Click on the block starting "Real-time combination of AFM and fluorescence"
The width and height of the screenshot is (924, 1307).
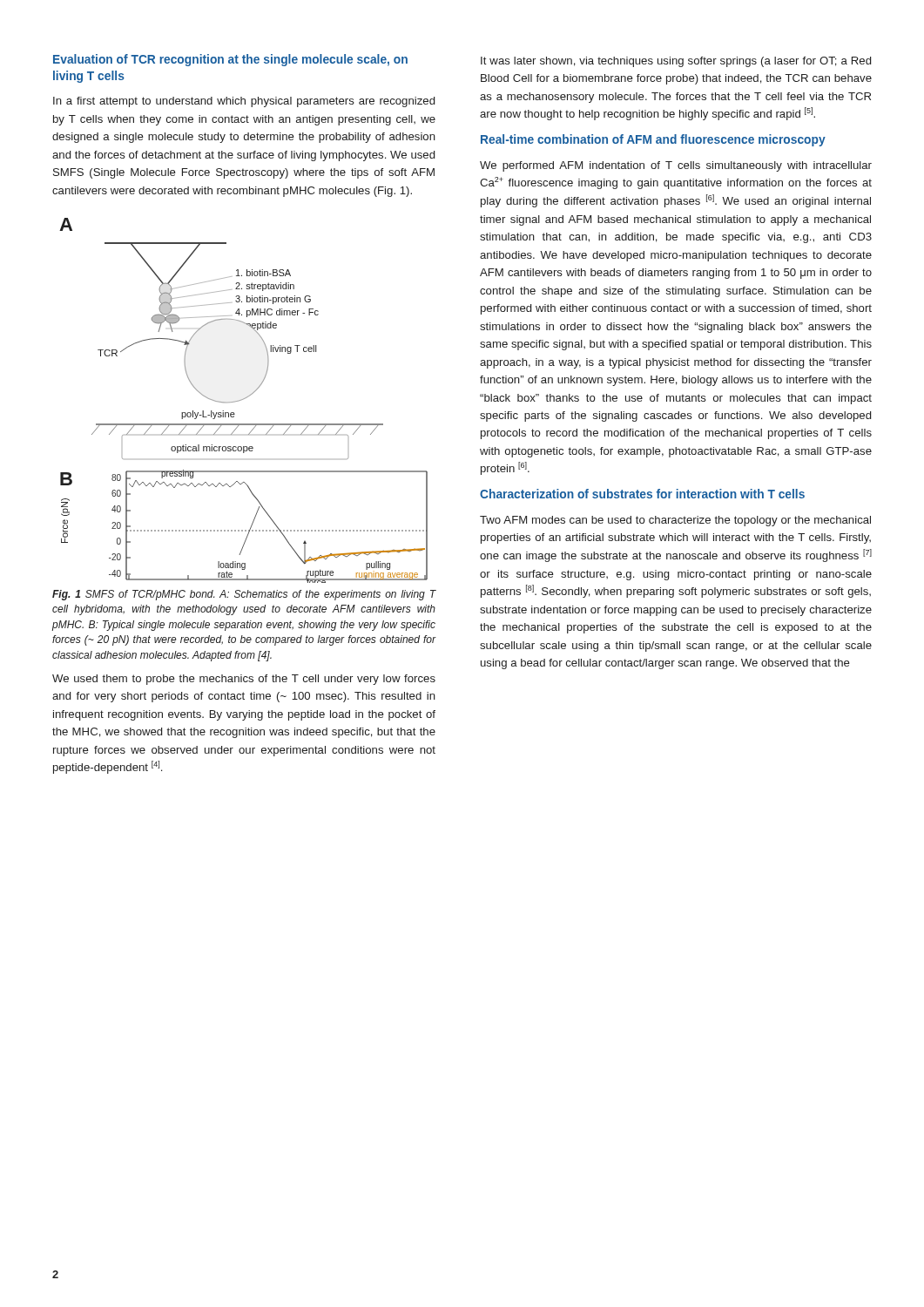653,140
